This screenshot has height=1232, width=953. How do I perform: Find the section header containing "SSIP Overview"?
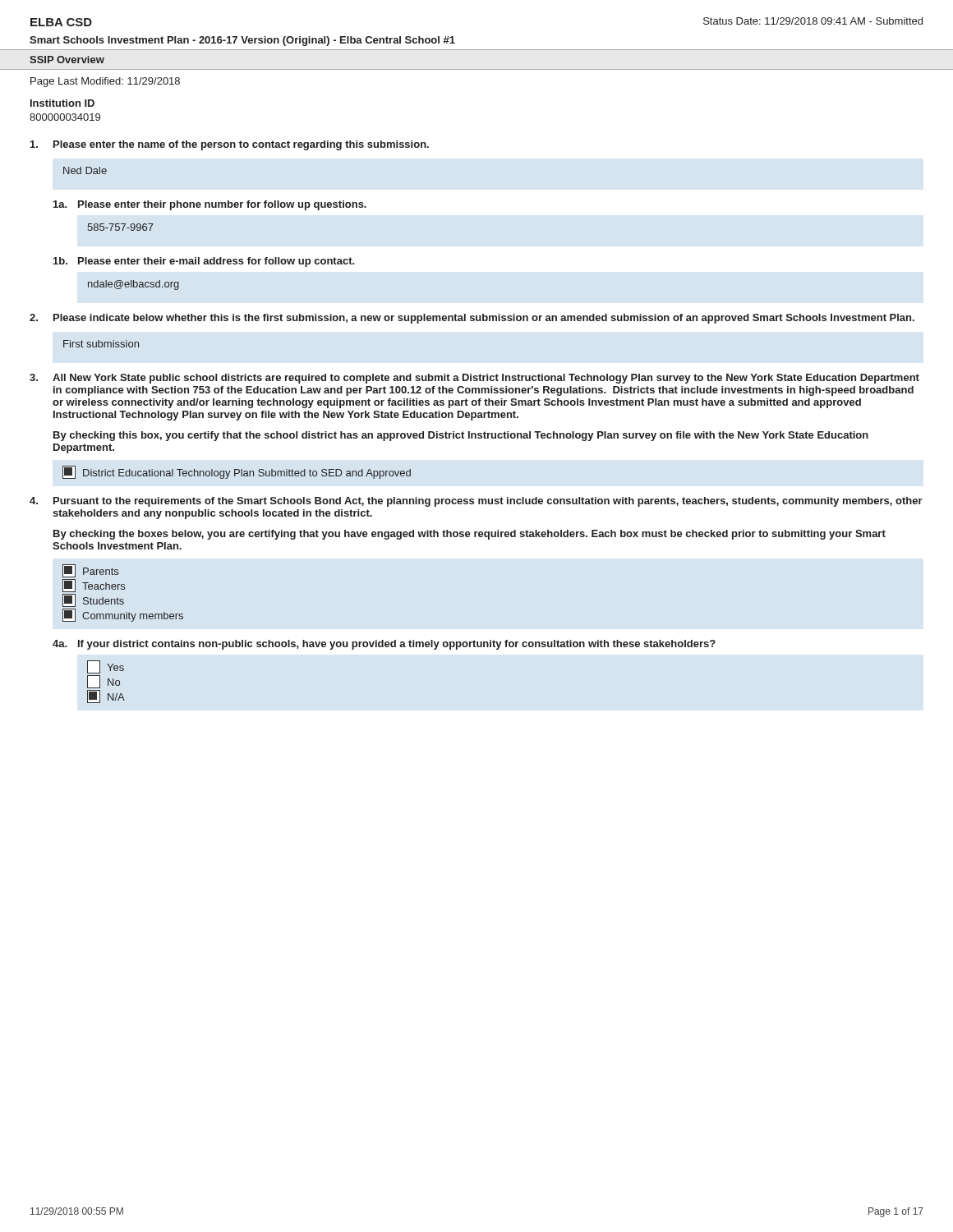click(67, 60)
